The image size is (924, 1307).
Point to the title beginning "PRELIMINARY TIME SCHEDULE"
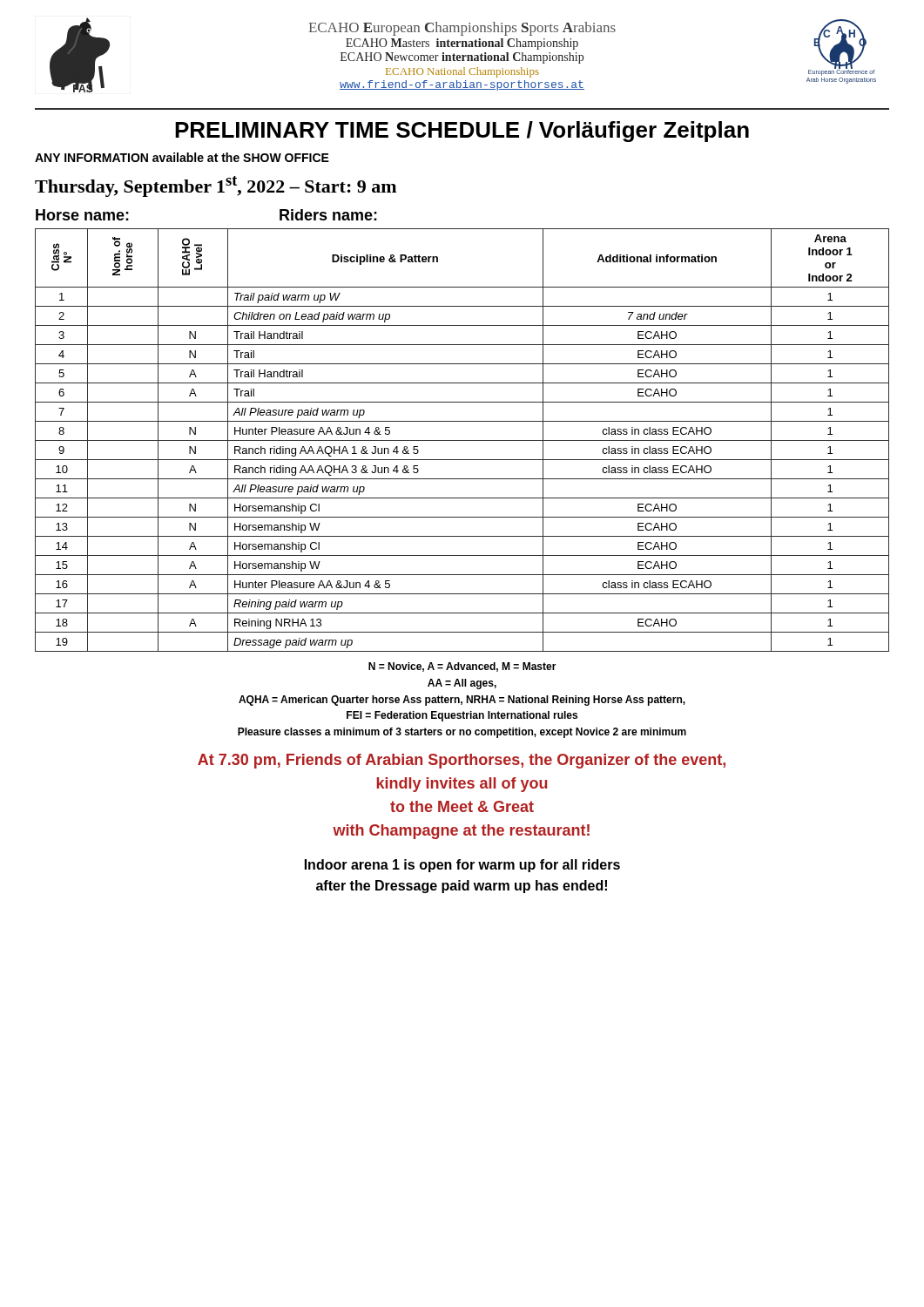[x=462, y=130]
